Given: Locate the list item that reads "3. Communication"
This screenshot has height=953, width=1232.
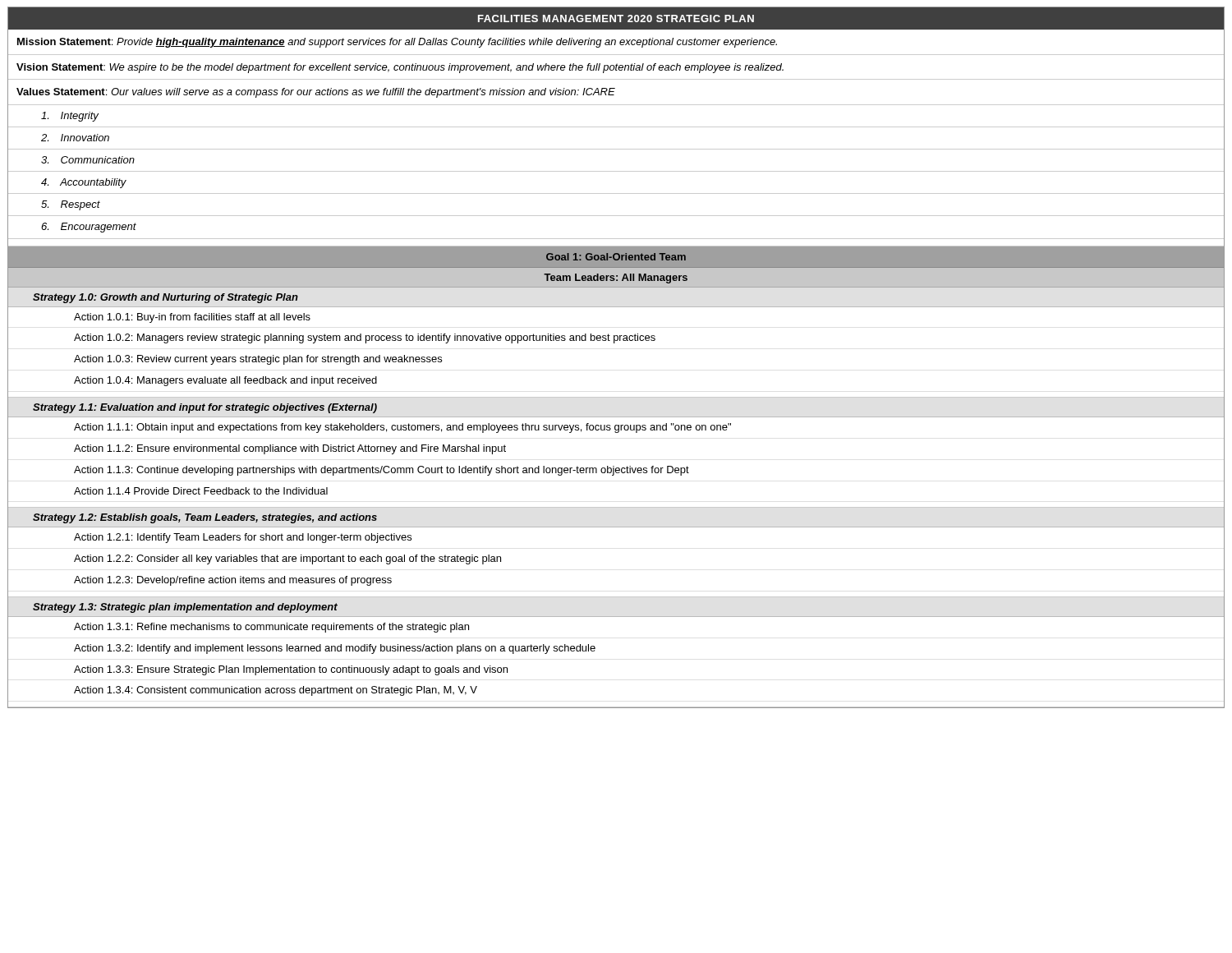Looking at the screenshot, I should pyautogui.click(x=88, y=160).
